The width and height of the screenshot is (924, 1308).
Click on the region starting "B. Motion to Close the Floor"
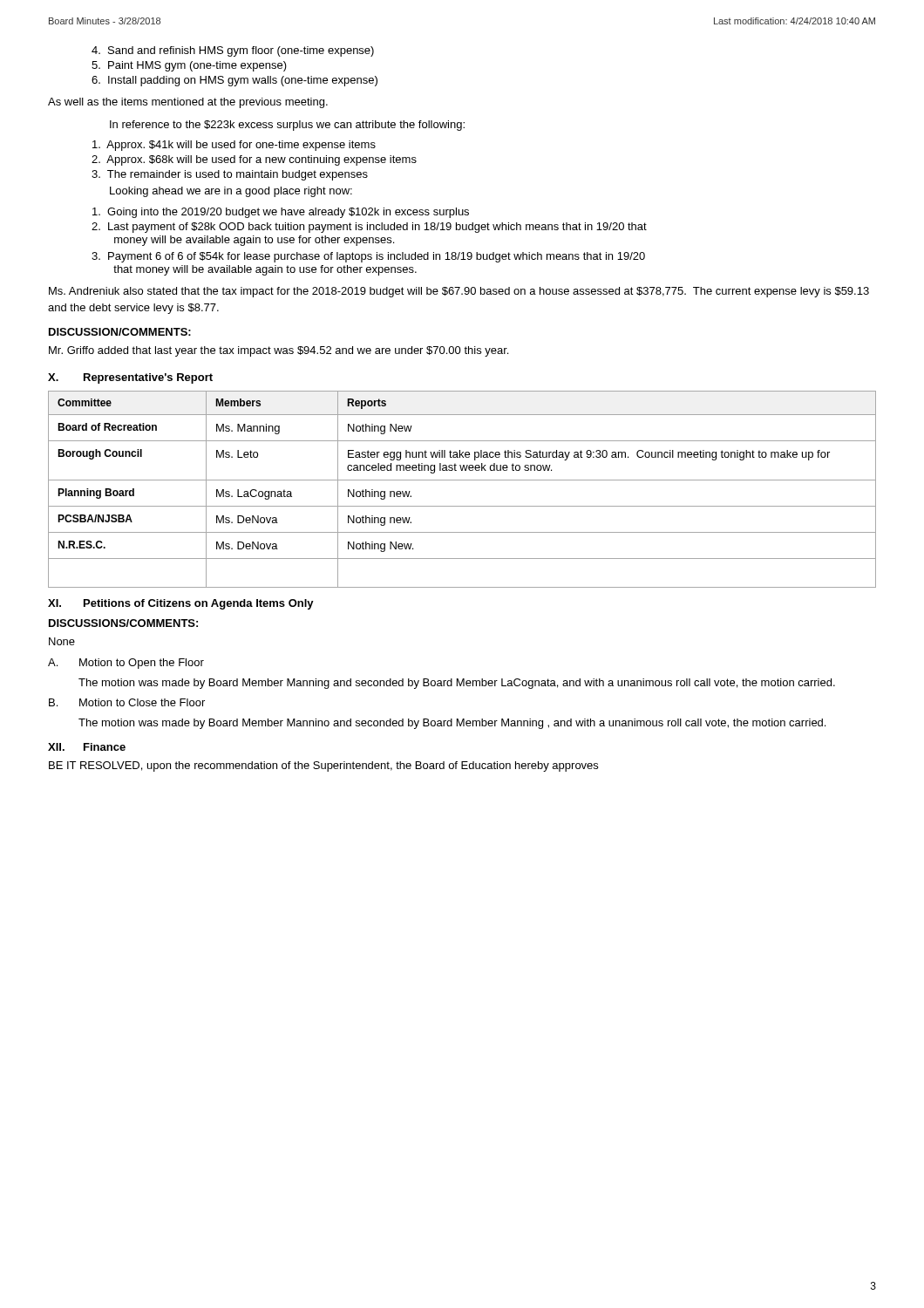pyautogui.click(x=126, y=702)
